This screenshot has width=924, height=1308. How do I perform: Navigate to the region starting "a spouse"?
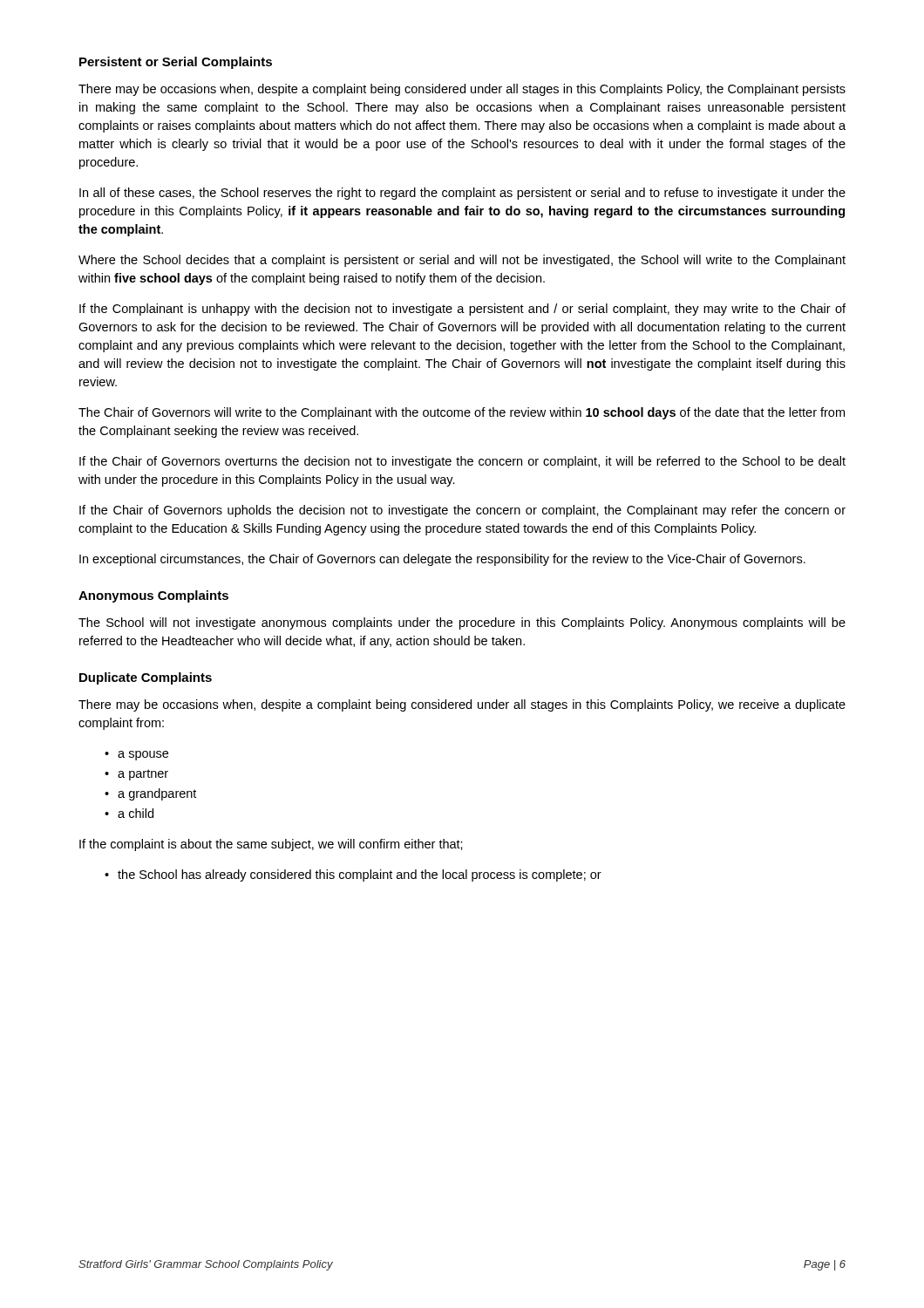click(x=143, y=753)
